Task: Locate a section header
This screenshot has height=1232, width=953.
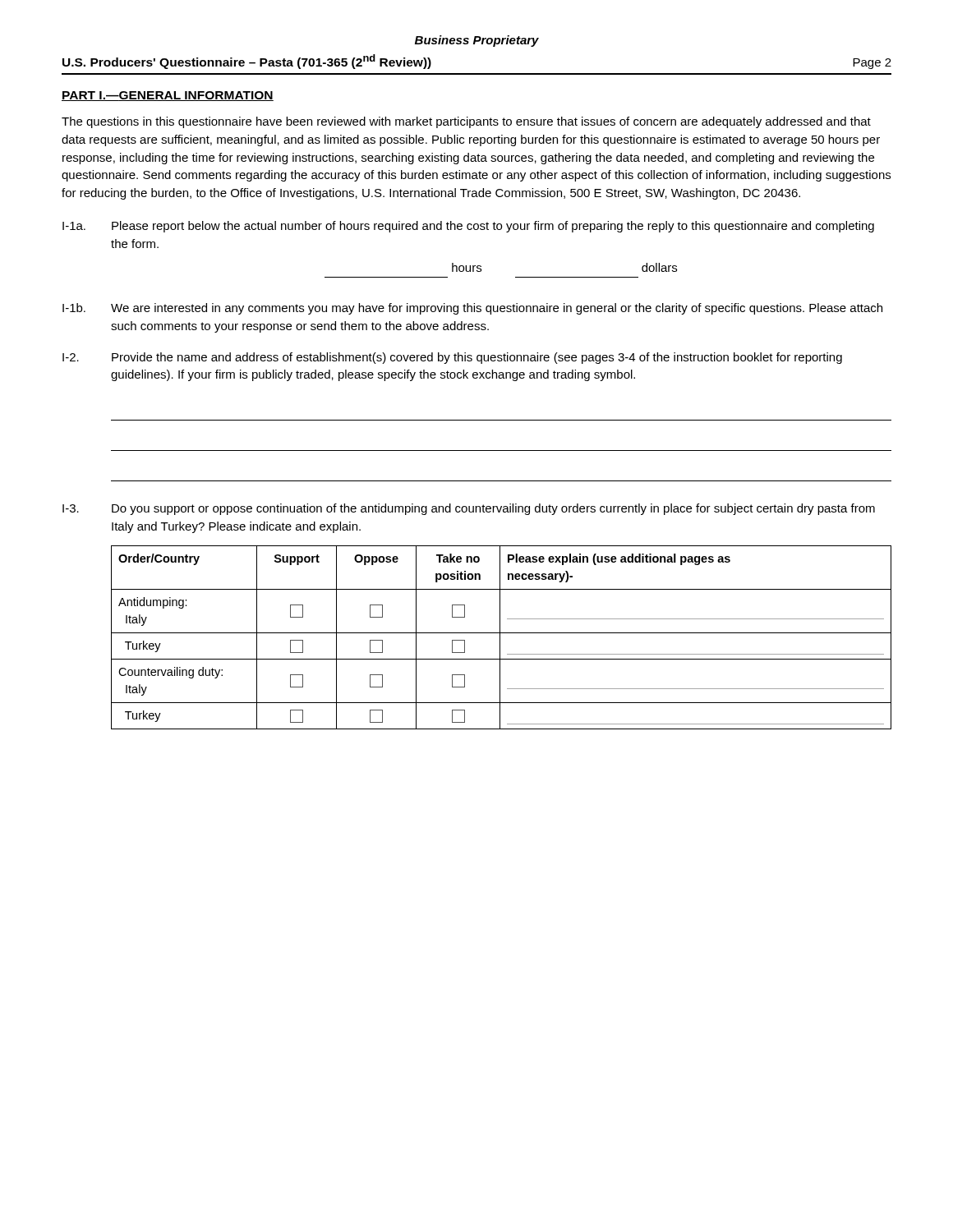Action: pyautogui.click(x=167, y=95)
